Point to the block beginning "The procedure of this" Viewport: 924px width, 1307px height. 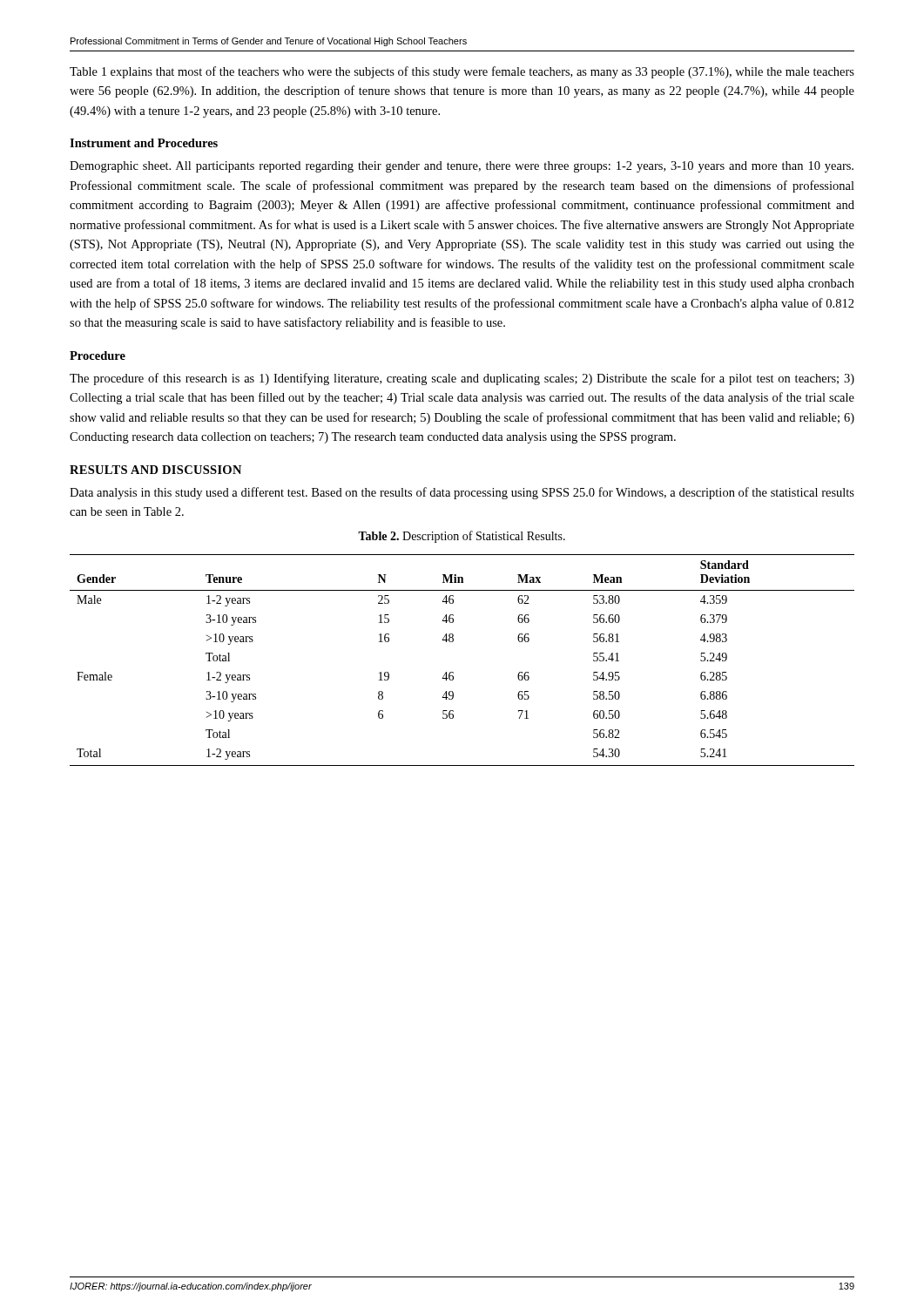point(462,407)
